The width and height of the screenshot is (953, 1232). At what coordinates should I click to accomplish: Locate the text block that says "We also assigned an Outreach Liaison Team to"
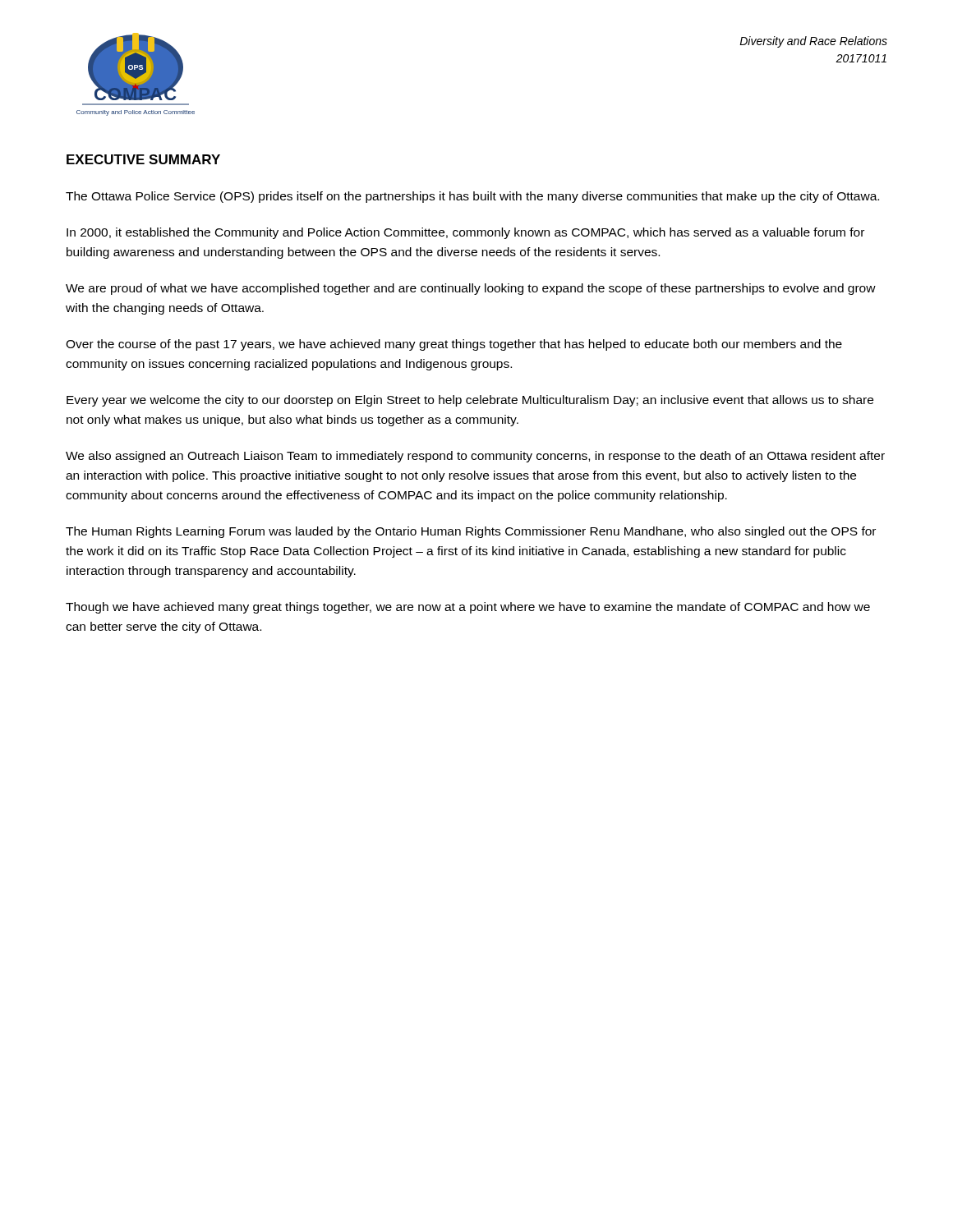[x=475, y=475]
